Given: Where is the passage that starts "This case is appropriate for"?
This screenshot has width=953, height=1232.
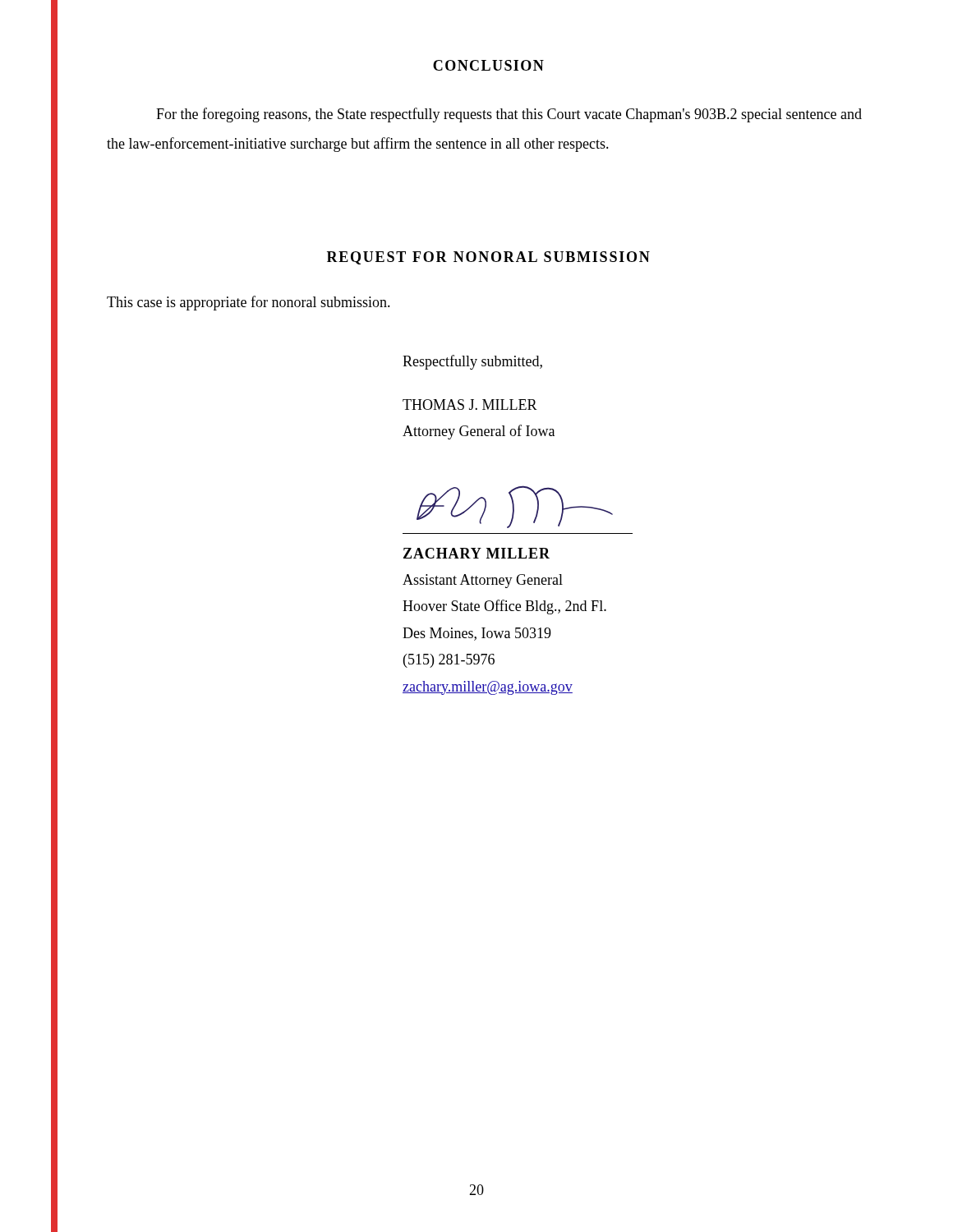Looking at the screenshot, I should 249,302.
